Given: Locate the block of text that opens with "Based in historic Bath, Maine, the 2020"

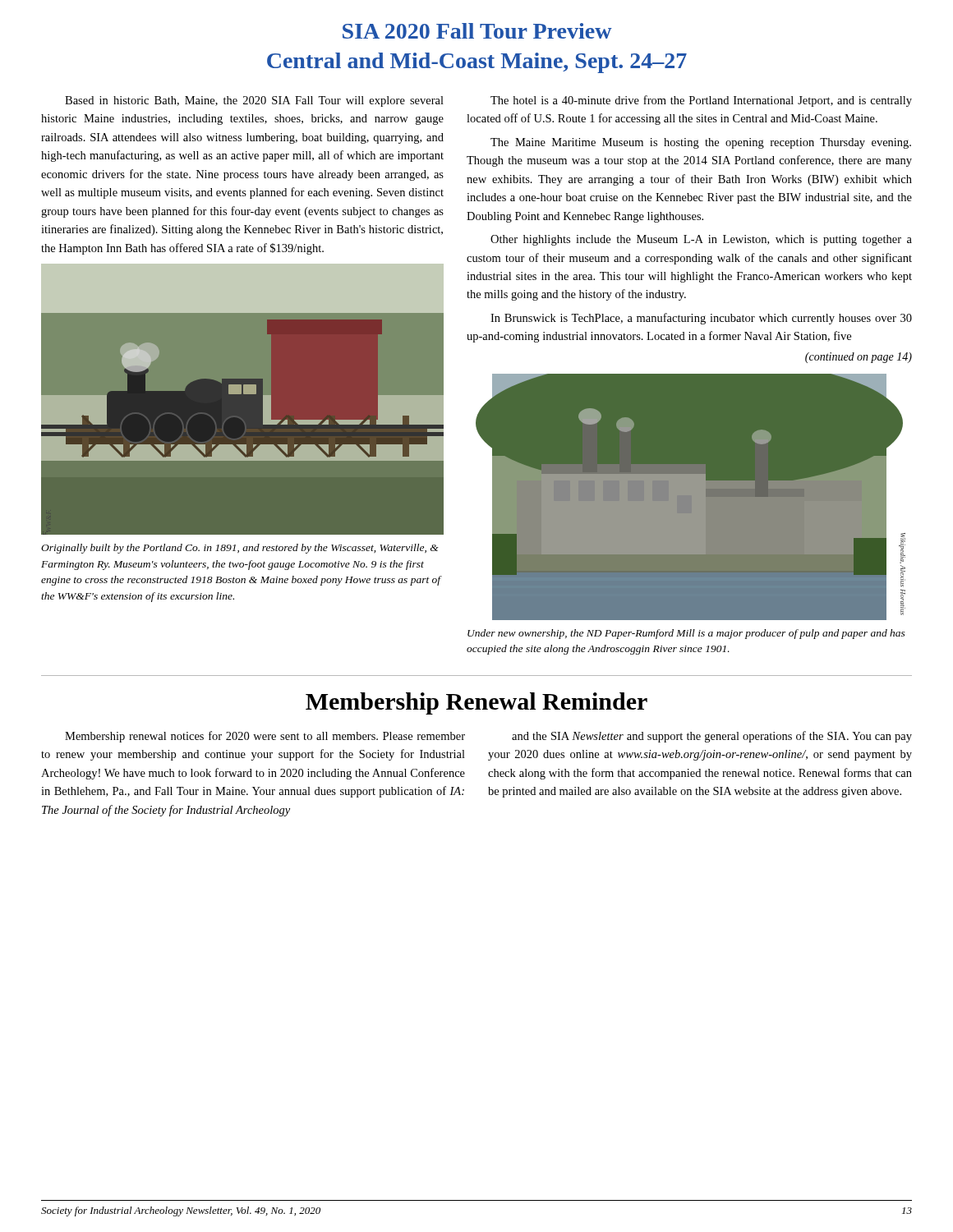Looking at the screenshot, I should [x=242, y=174].
